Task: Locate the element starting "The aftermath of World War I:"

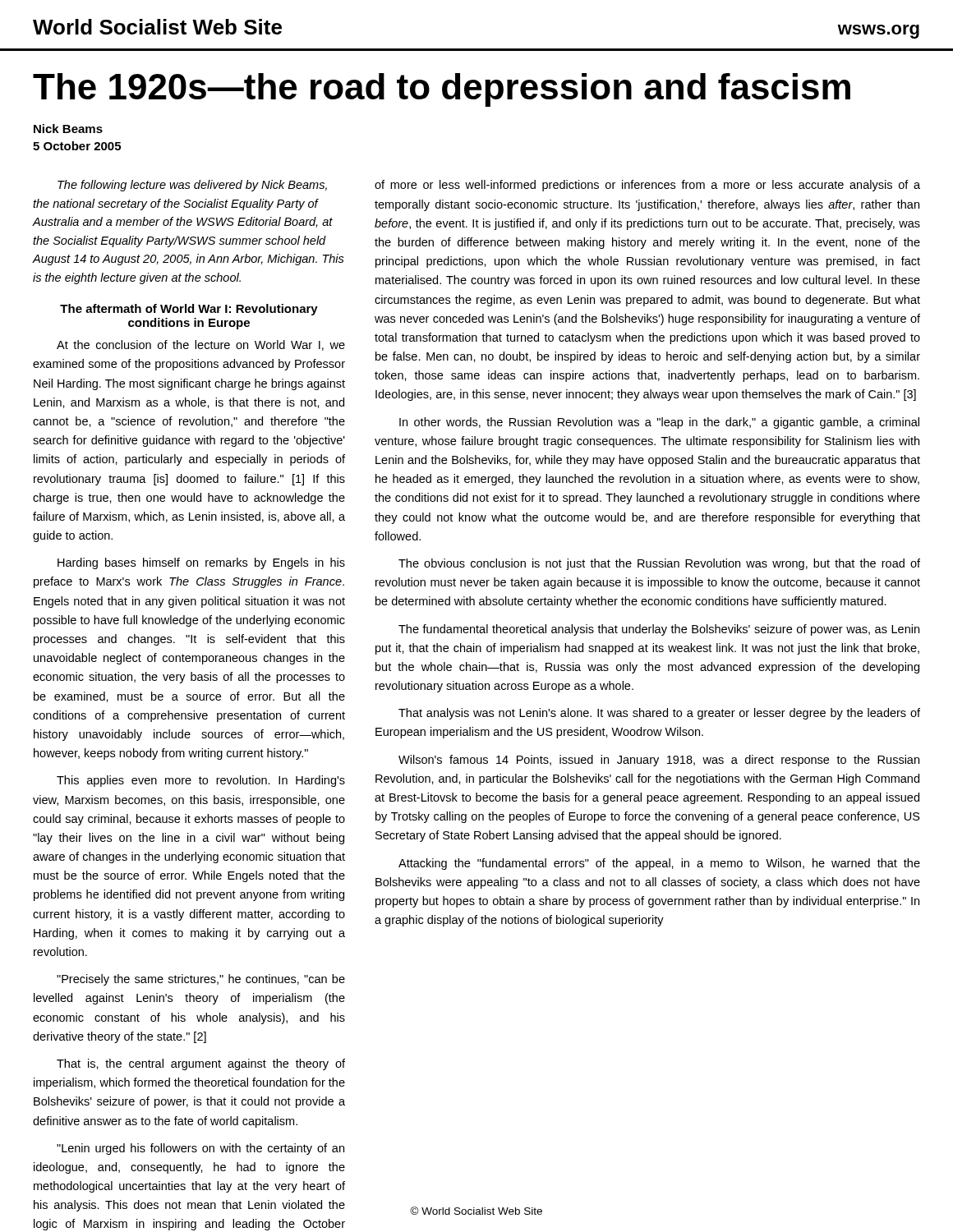Action: pos(189,316)
